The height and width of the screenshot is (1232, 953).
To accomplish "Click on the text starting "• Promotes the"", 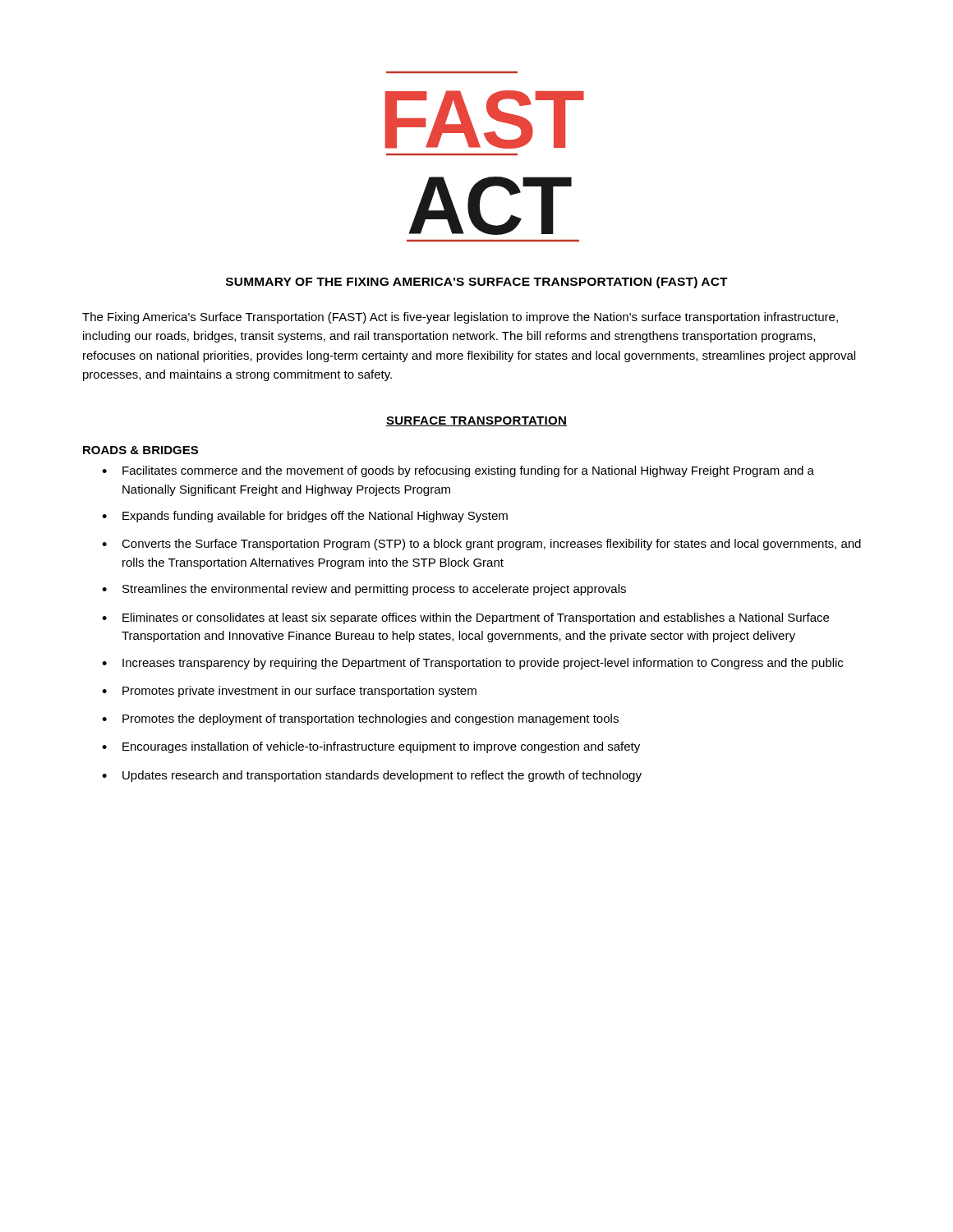I will [x=486, y=720].
